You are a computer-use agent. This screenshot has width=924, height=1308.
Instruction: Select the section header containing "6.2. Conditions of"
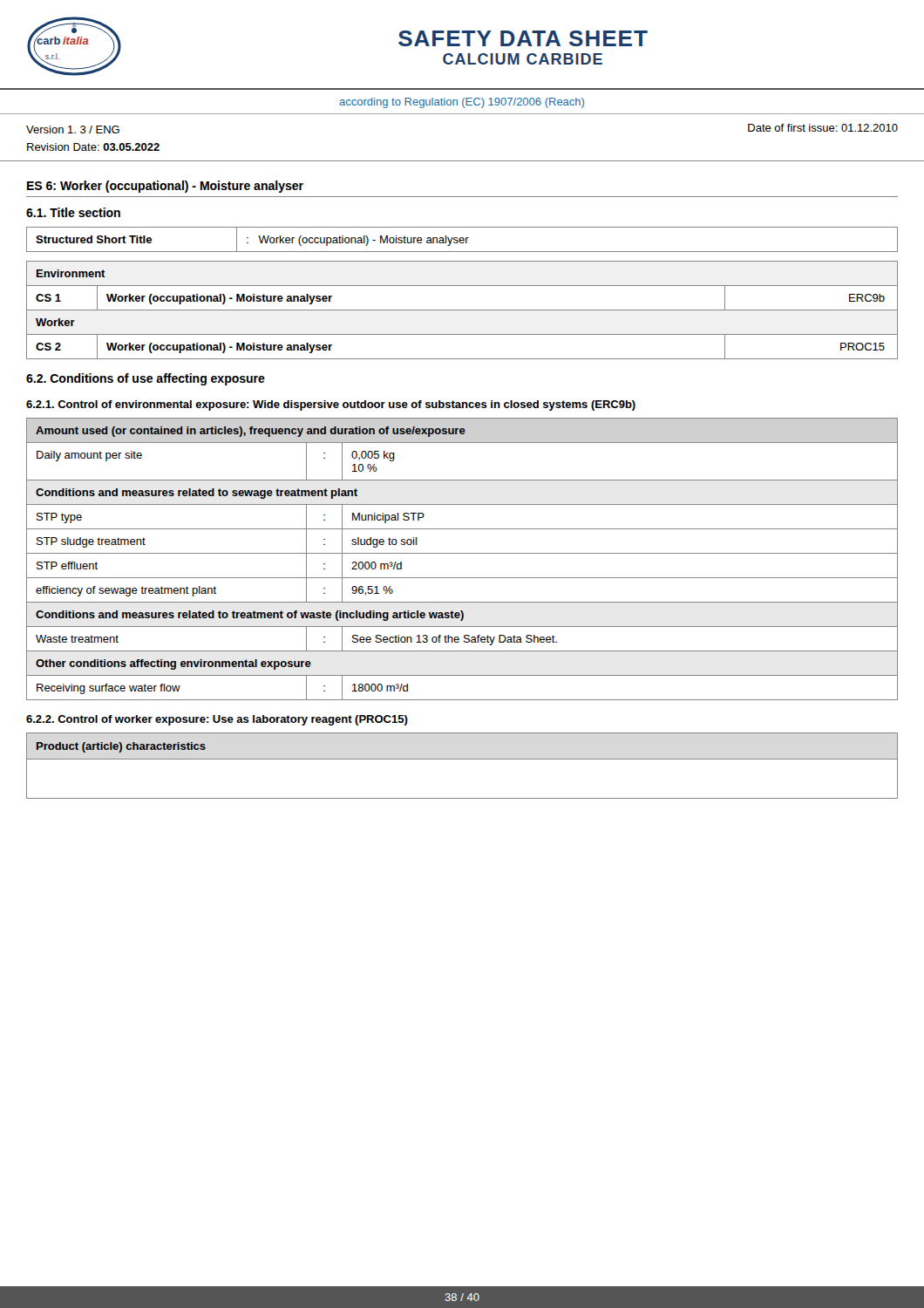click(x=145, y=378)
